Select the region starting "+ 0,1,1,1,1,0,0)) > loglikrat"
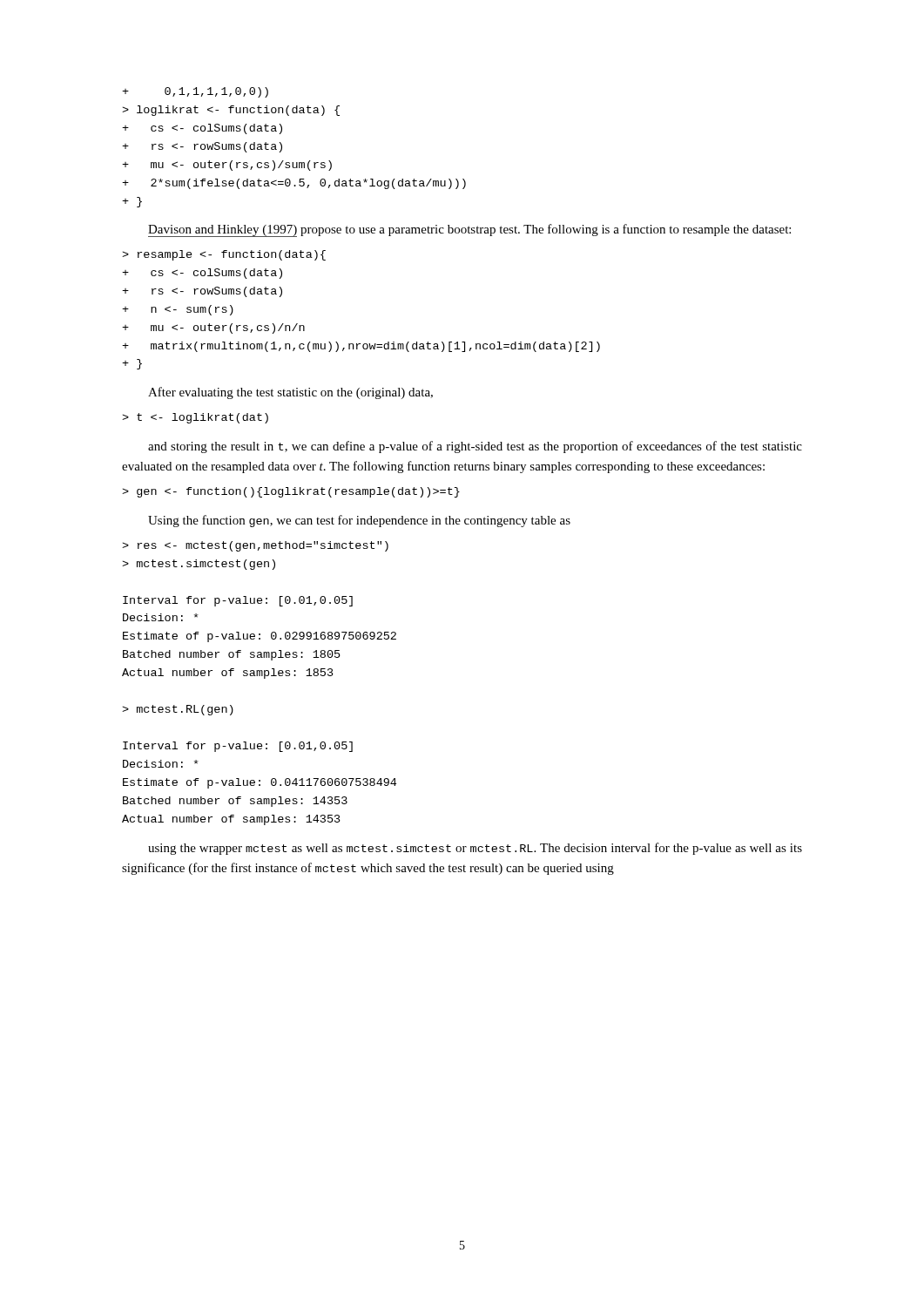This screenshot has width=924, height=1307. point(195,92)
